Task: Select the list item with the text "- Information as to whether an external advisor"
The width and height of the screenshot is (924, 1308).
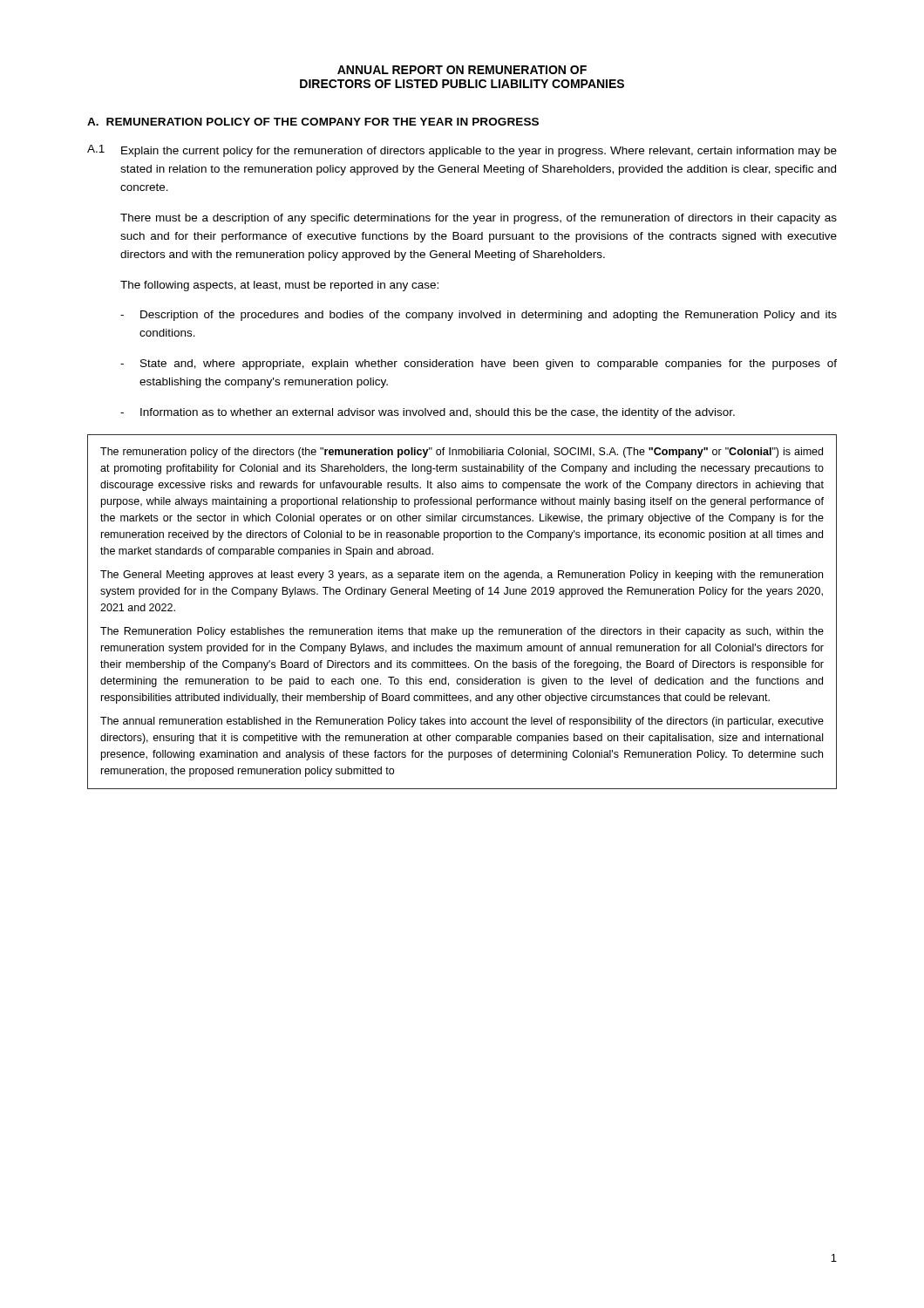Action: click(479, 413)
